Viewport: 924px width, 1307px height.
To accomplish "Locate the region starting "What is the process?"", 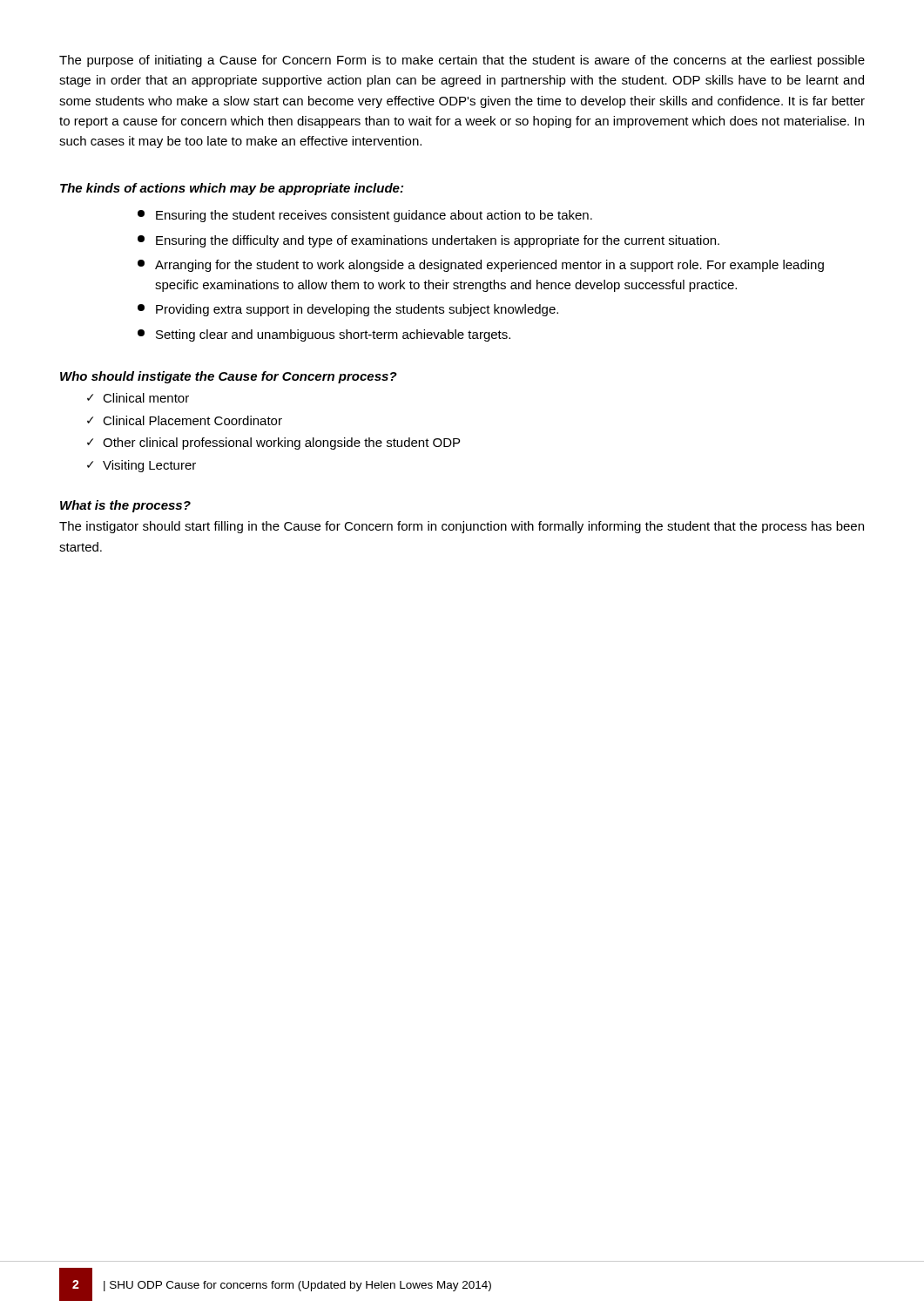I will pyautogui.click(x=125, y=505).
